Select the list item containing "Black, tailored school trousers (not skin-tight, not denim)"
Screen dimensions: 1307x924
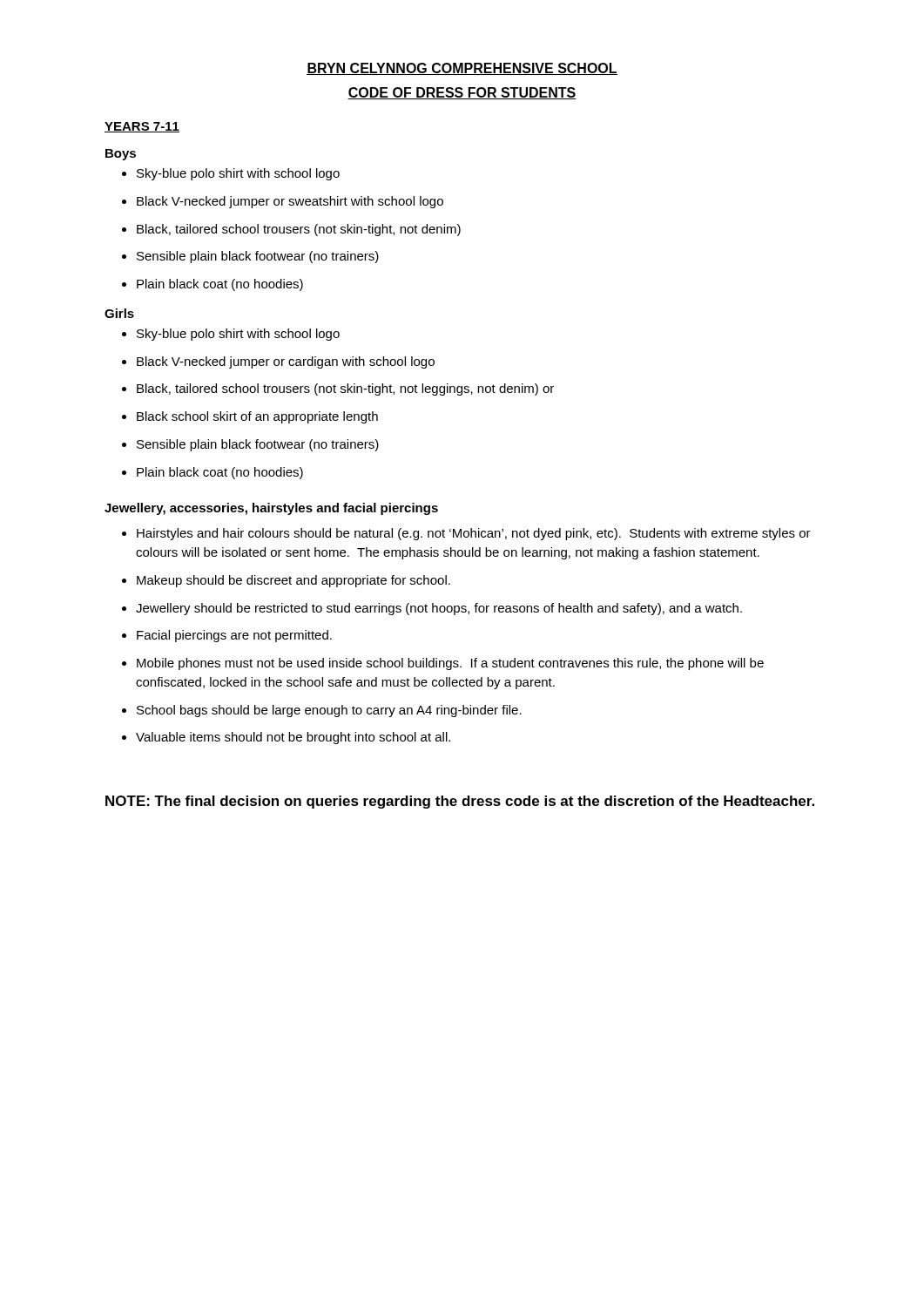click(x=462, y=229)
